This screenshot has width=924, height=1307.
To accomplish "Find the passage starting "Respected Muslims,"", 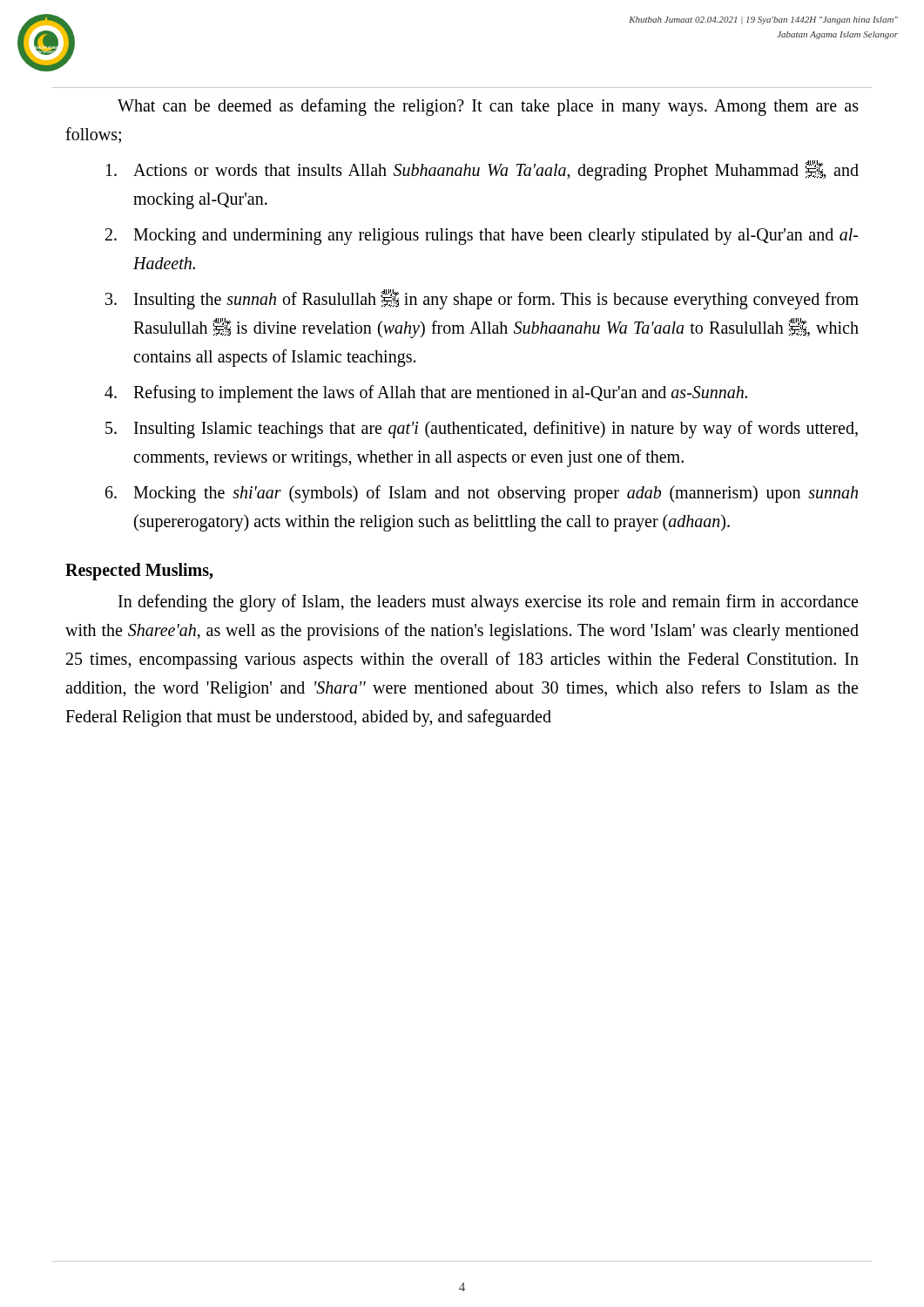I will (x=139, y=570).
